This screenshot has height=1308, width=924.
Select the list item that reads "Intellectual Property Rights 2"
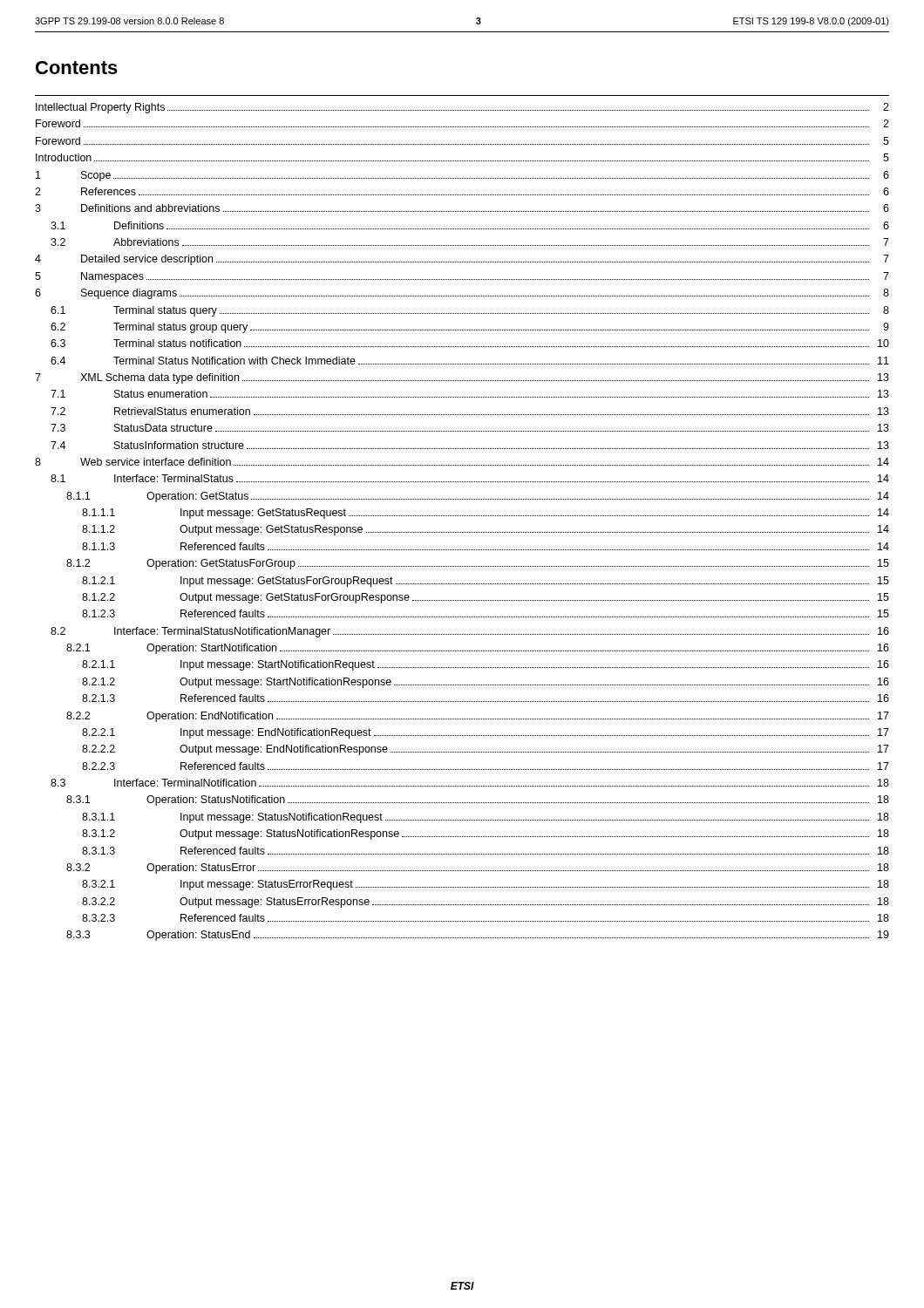point(462,108)
